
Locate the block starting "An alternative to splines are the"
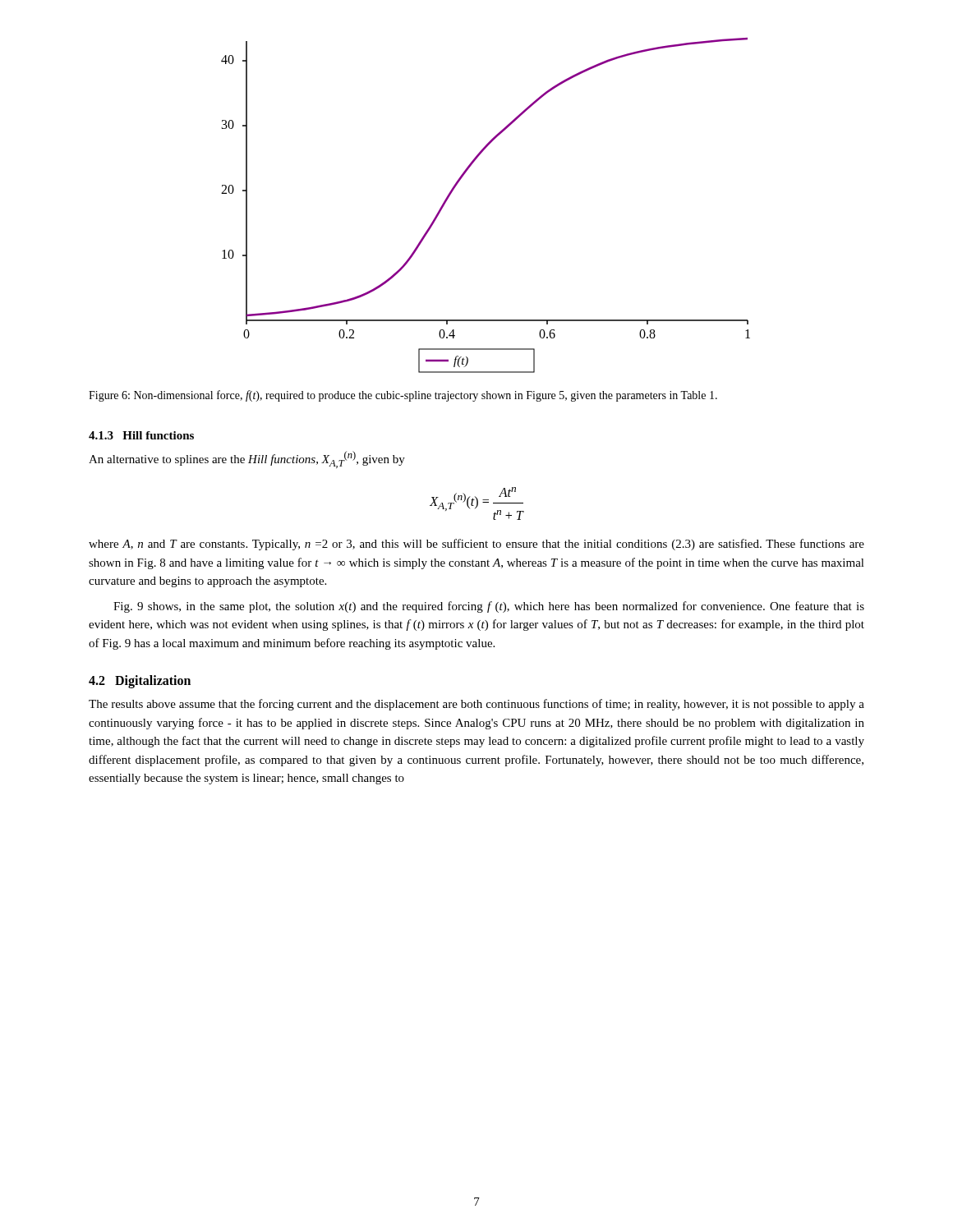(247, 460)
